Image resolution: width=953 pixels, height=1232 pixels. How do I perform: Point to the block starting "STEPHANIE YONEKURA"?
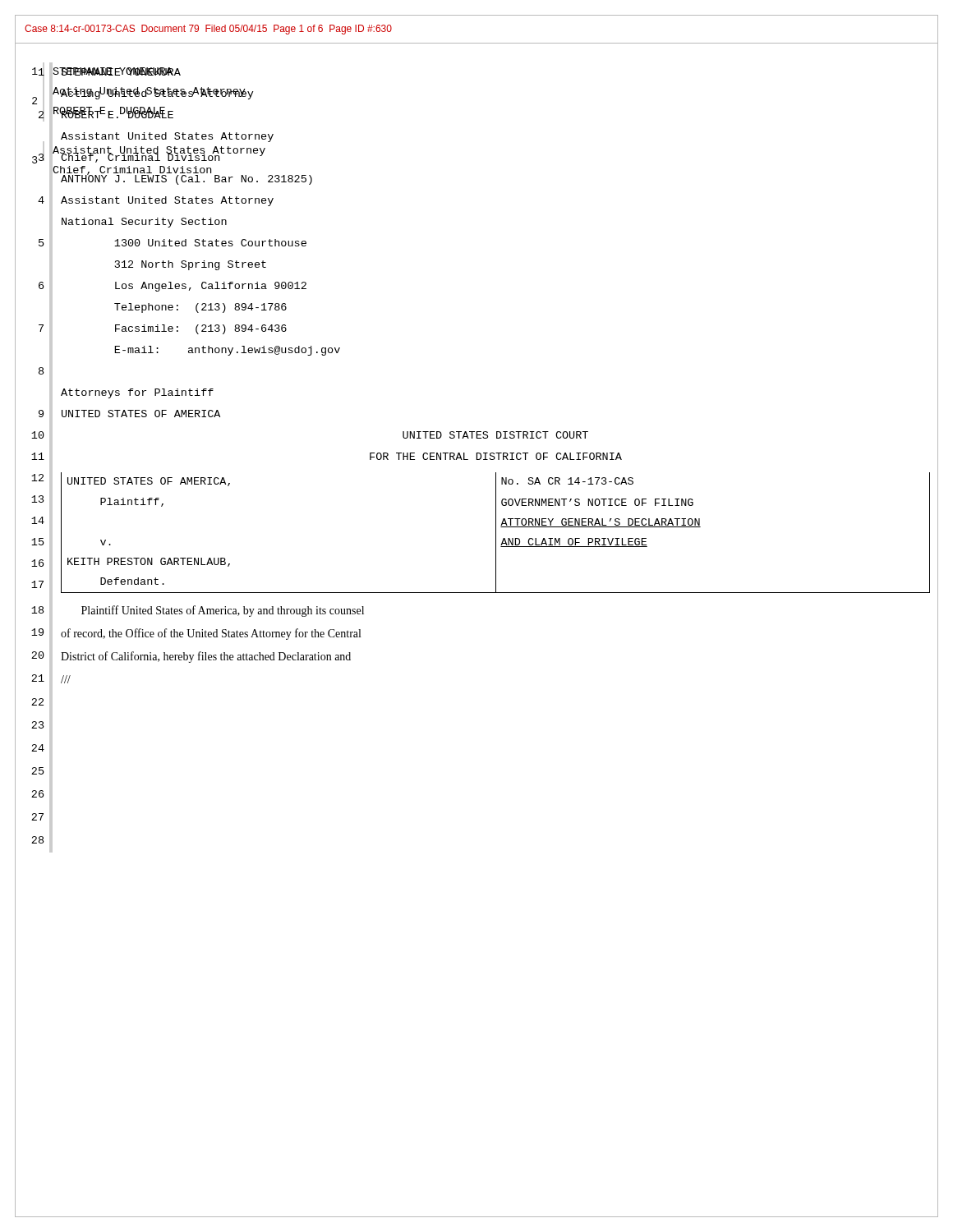113,72
